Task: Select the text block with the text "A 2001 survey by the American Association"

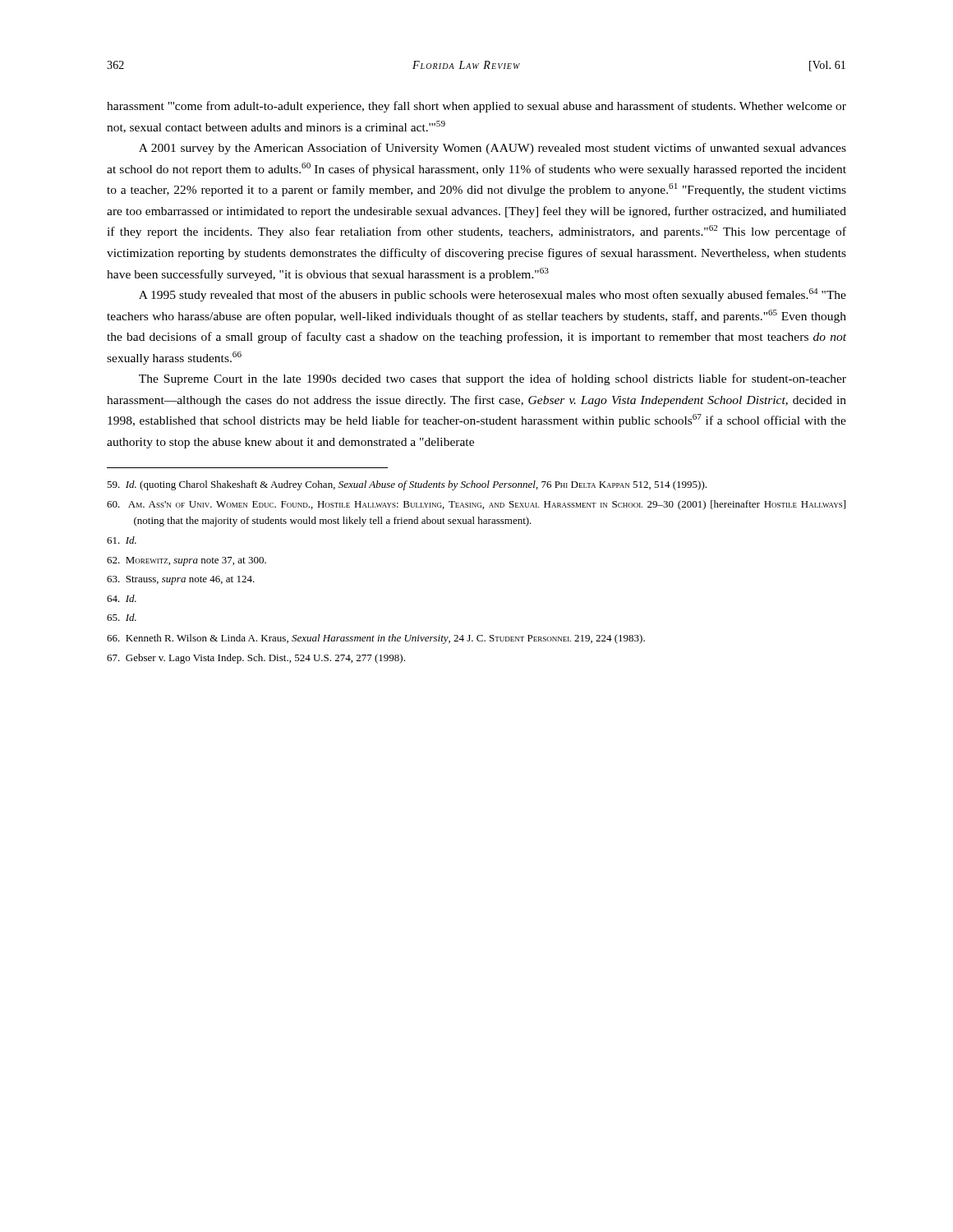Action: (476, 211)
